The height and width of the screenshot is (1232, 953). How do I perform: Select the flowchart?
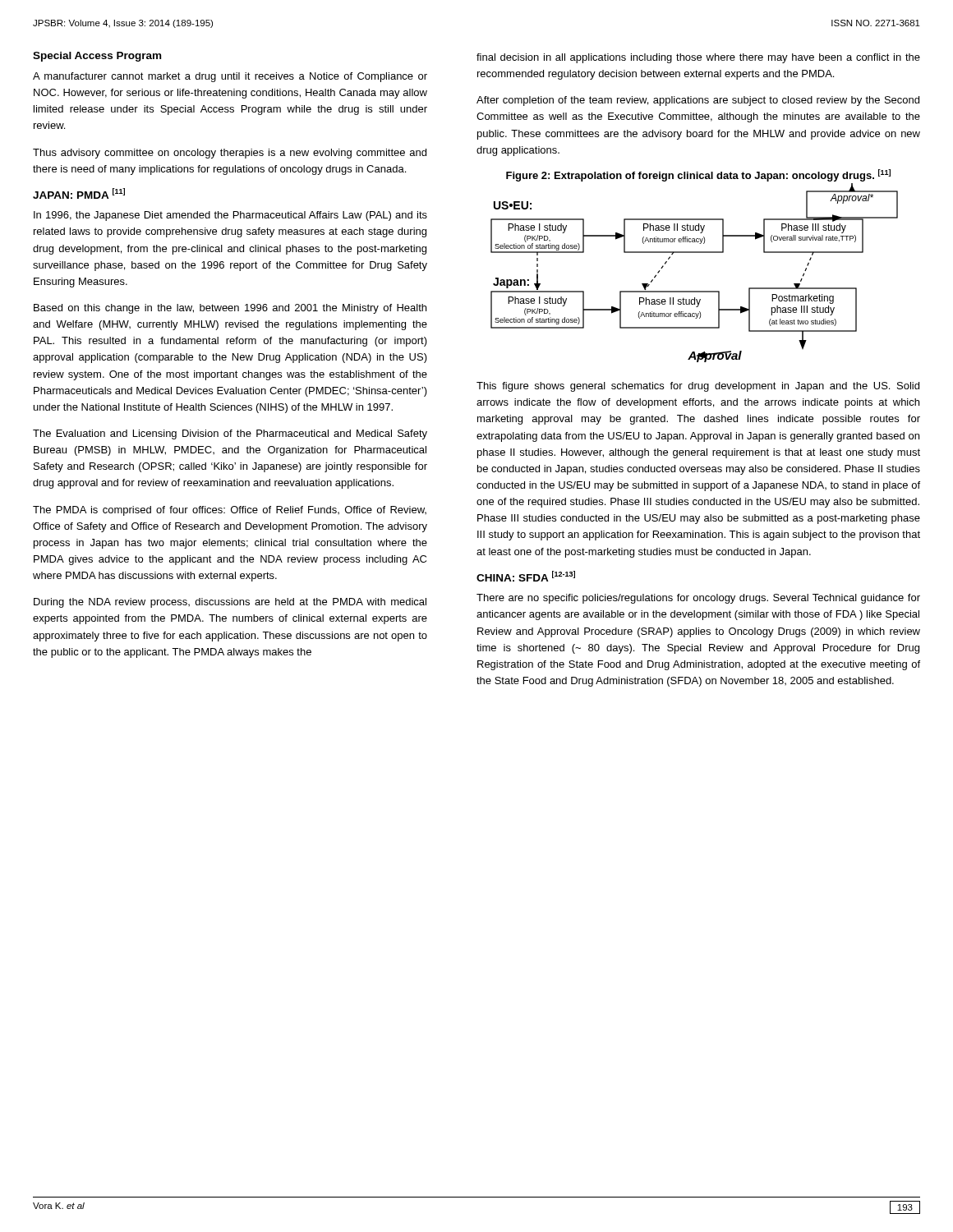(698, 275)
